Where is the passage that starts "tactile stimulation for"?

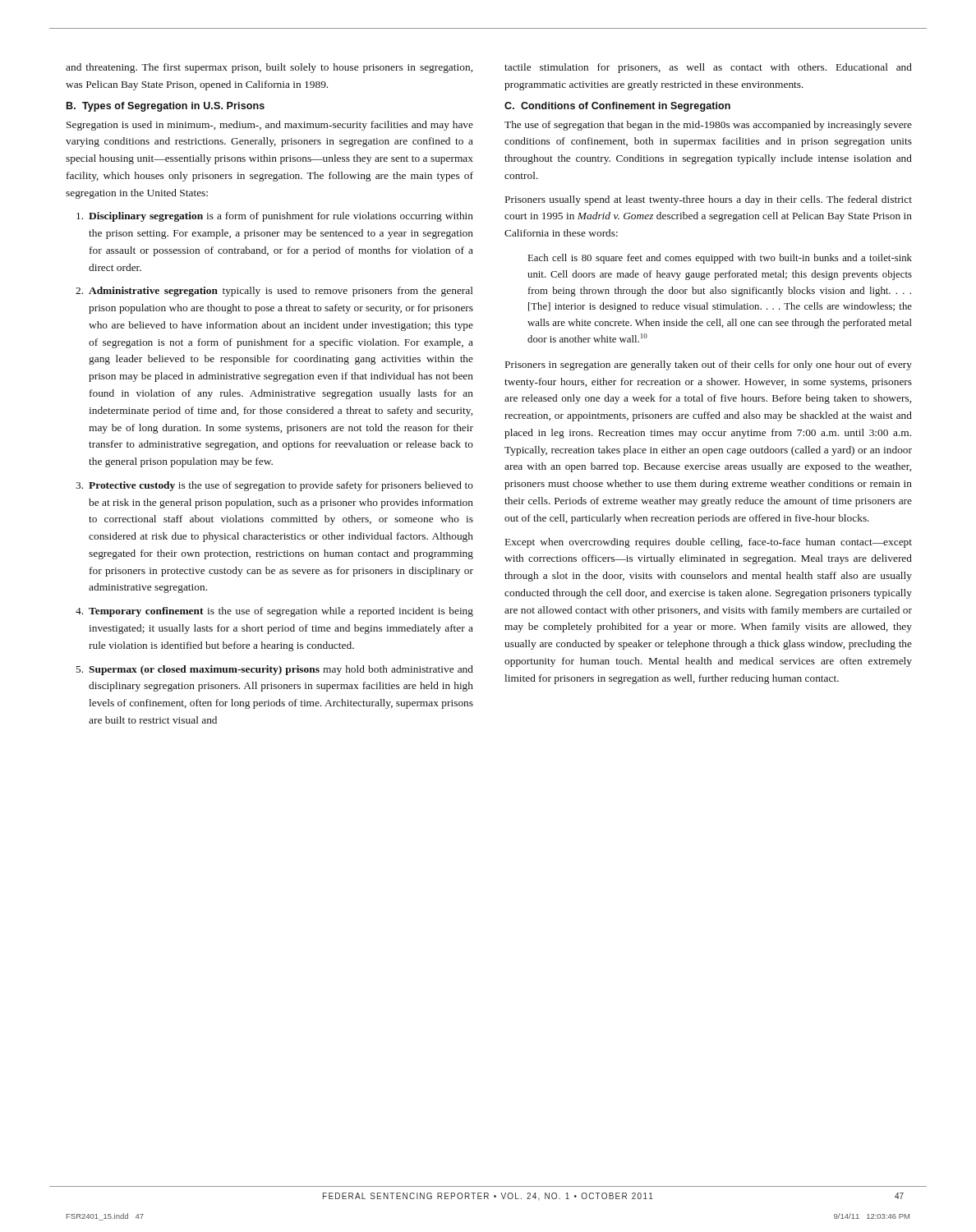coord(708,76)
